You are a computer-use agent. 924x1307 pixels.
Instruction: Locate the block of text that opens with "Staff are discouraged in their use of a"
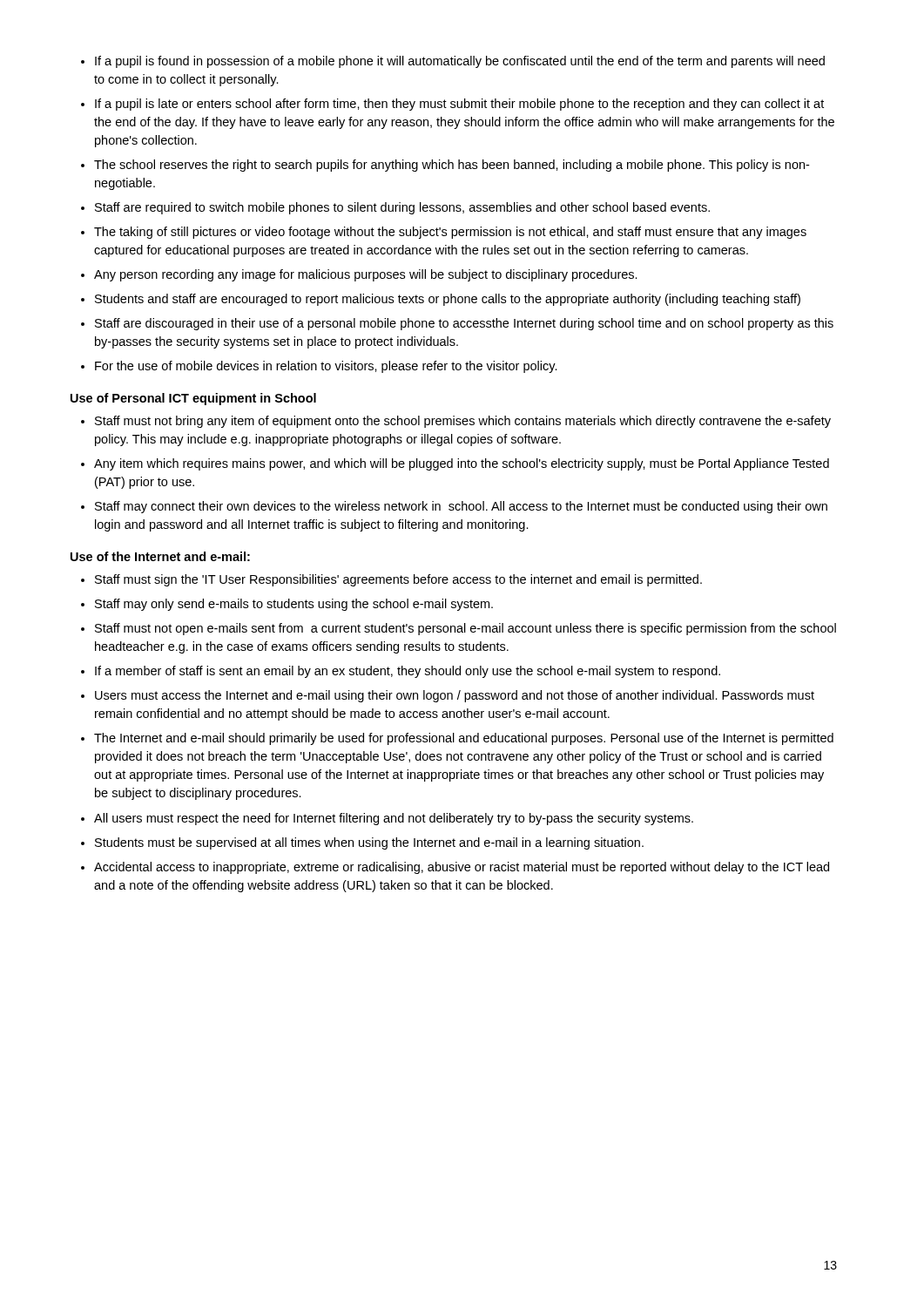[x=464, y=333]
